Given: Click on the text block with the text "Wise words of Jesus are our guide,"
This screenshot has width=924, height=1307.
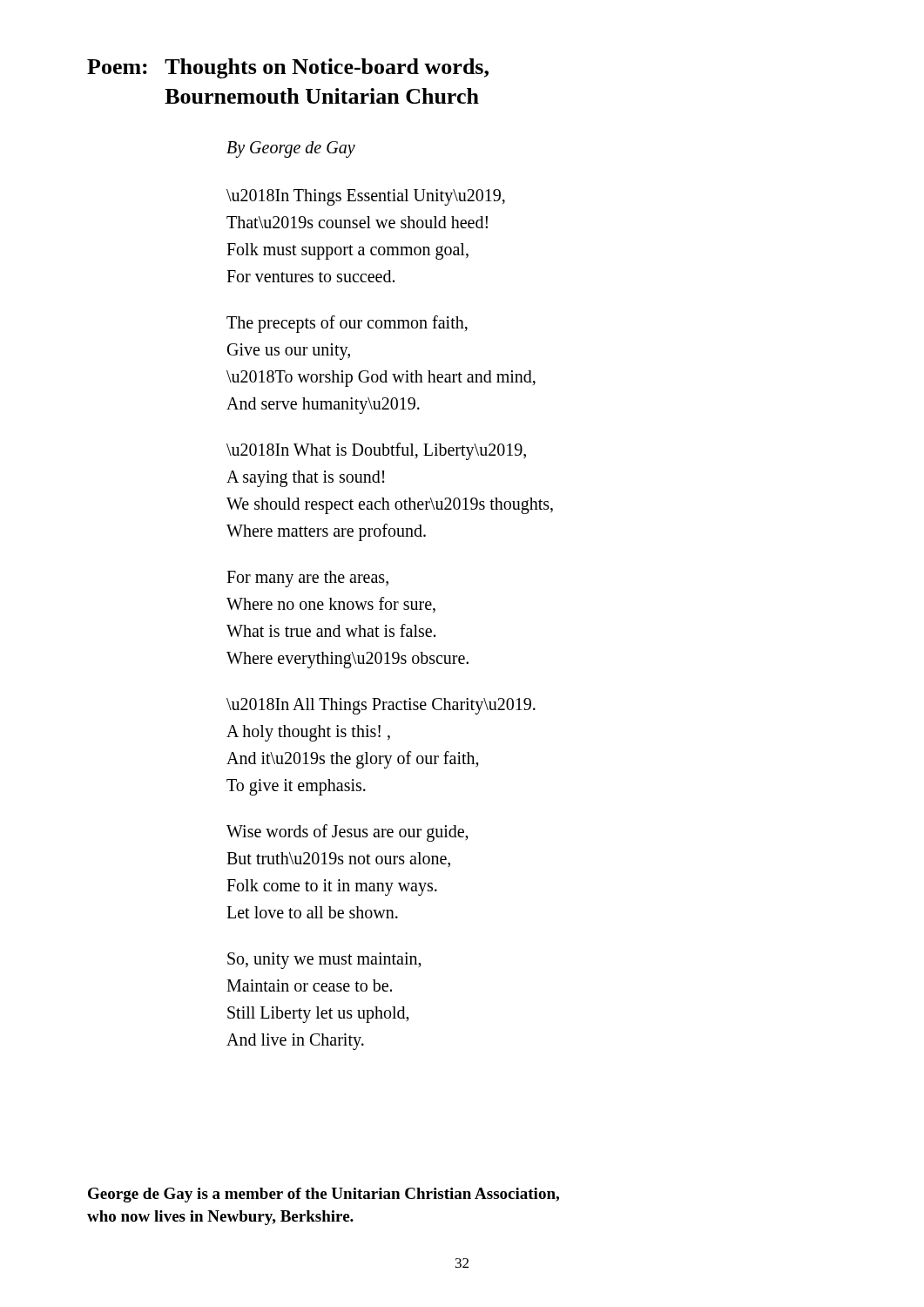Looking at the screenshot, I should point(348,871).
